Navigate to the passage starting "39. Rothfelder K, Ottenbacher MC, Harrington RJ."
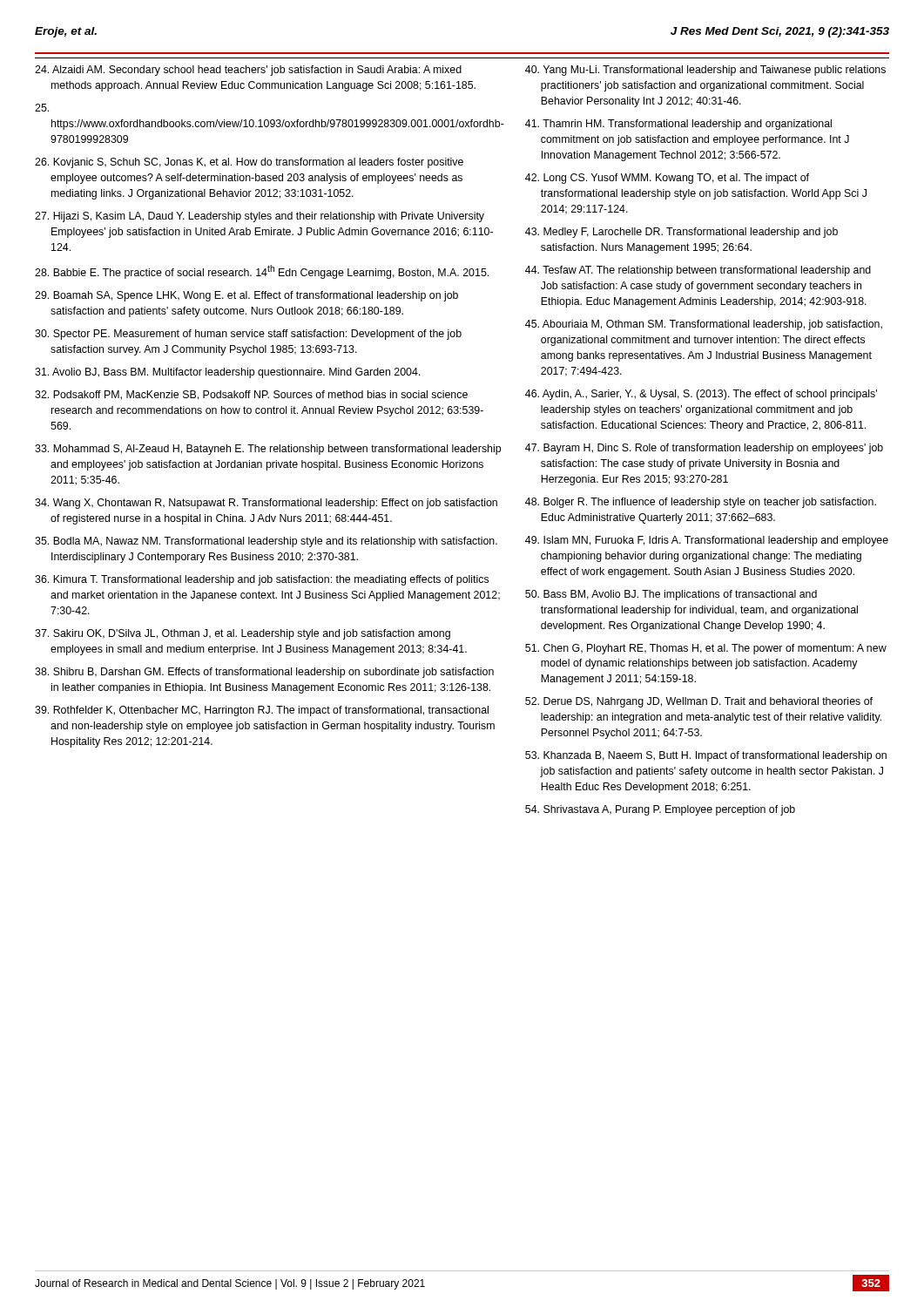 (265, 725)
